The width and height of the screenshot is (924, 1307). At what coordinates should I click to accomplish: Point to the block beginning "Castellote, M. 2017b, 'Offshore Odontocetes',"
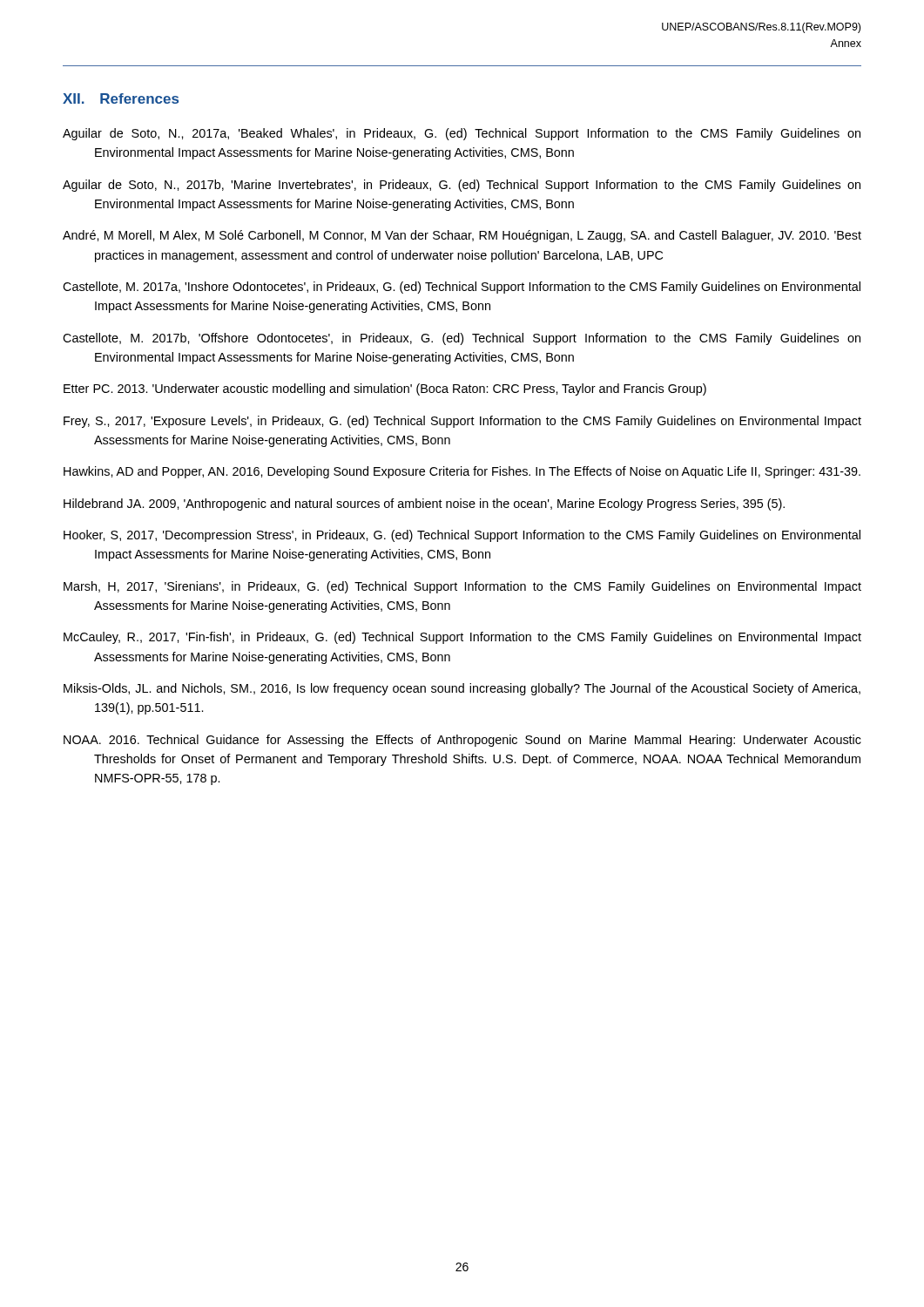[x=462, y=347]
